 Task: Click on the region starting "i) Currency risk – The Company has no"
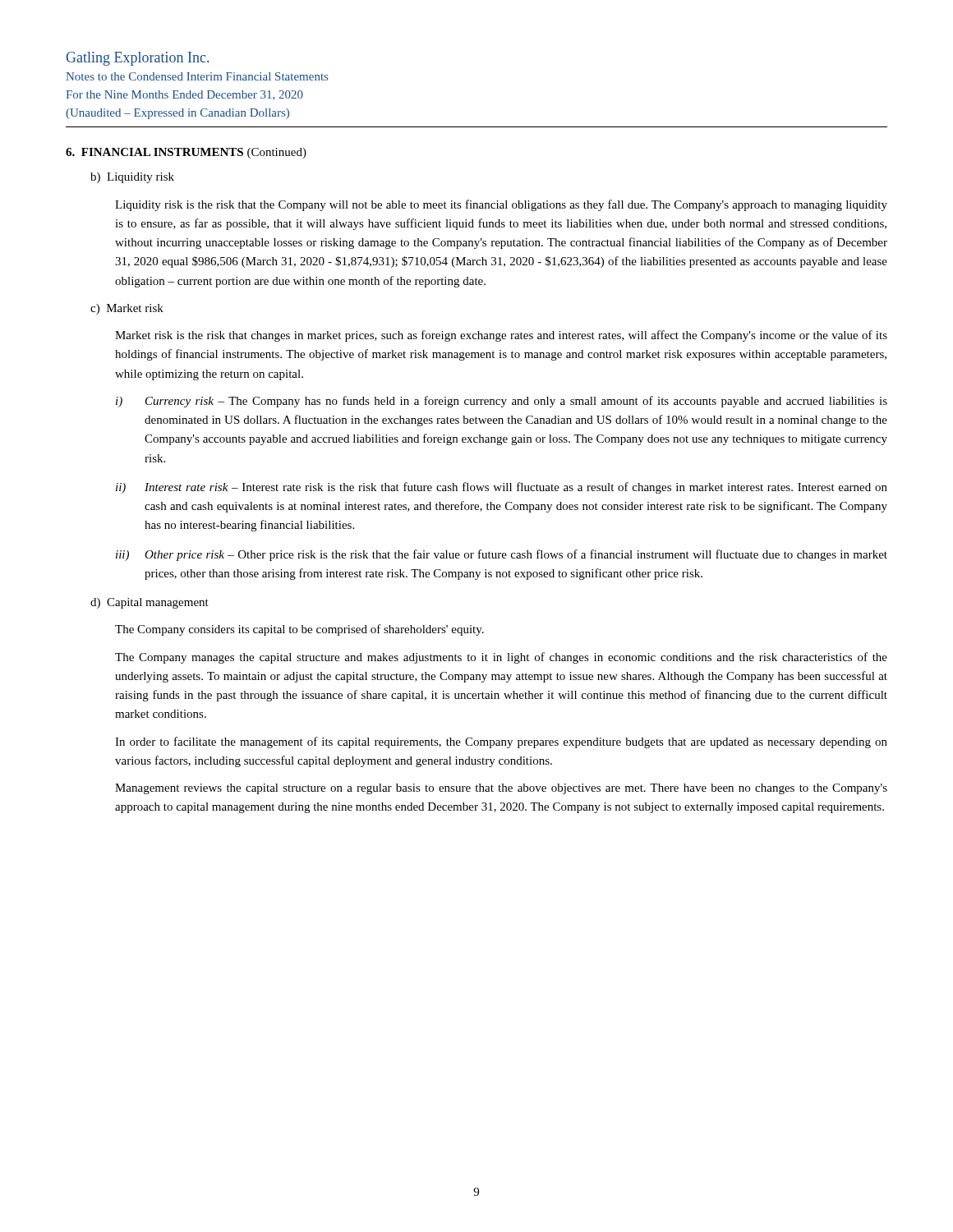tap(501, 430)
